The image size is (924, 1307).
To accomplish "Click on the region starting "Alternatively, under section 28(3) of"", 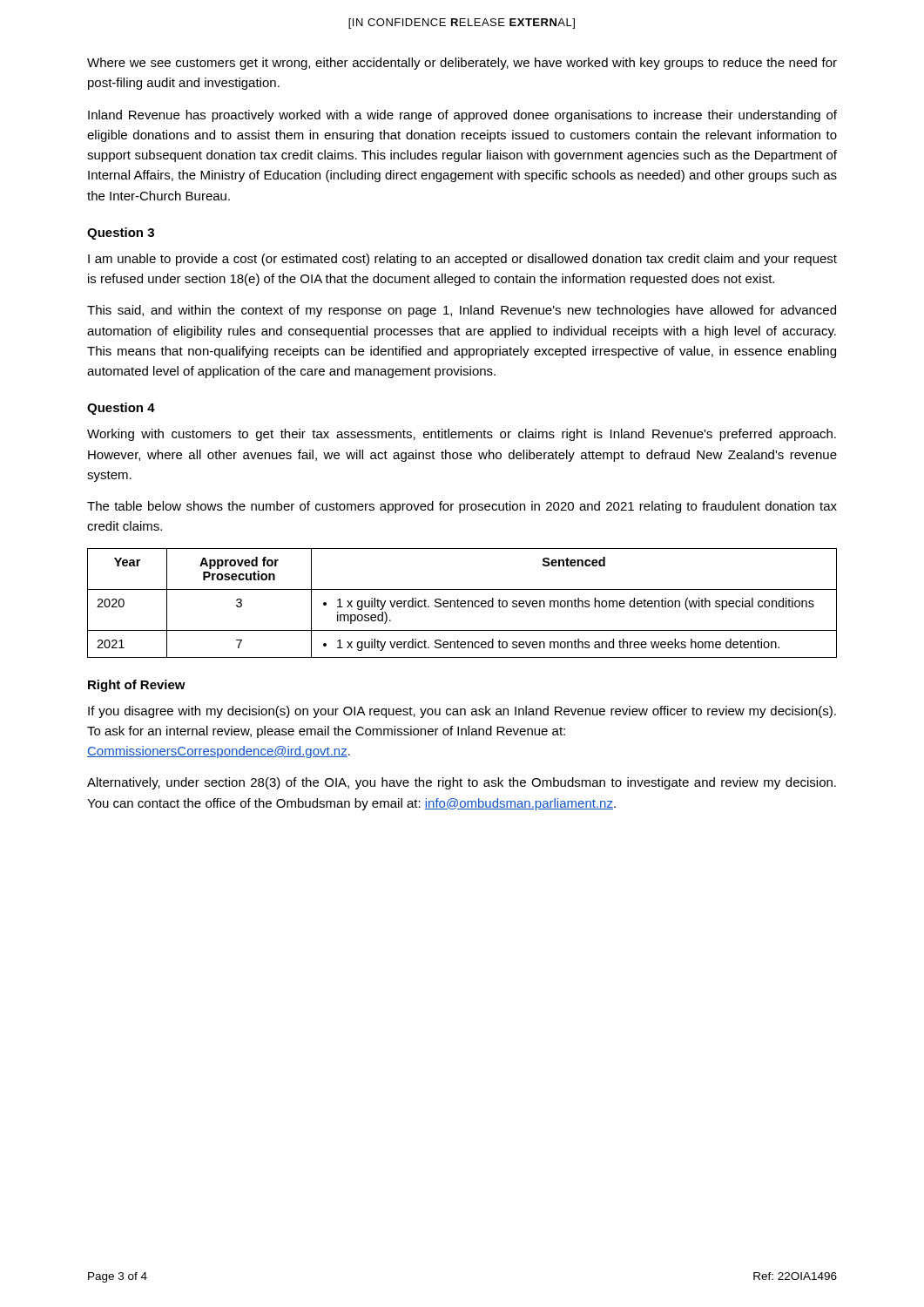I will pos(462,792).
